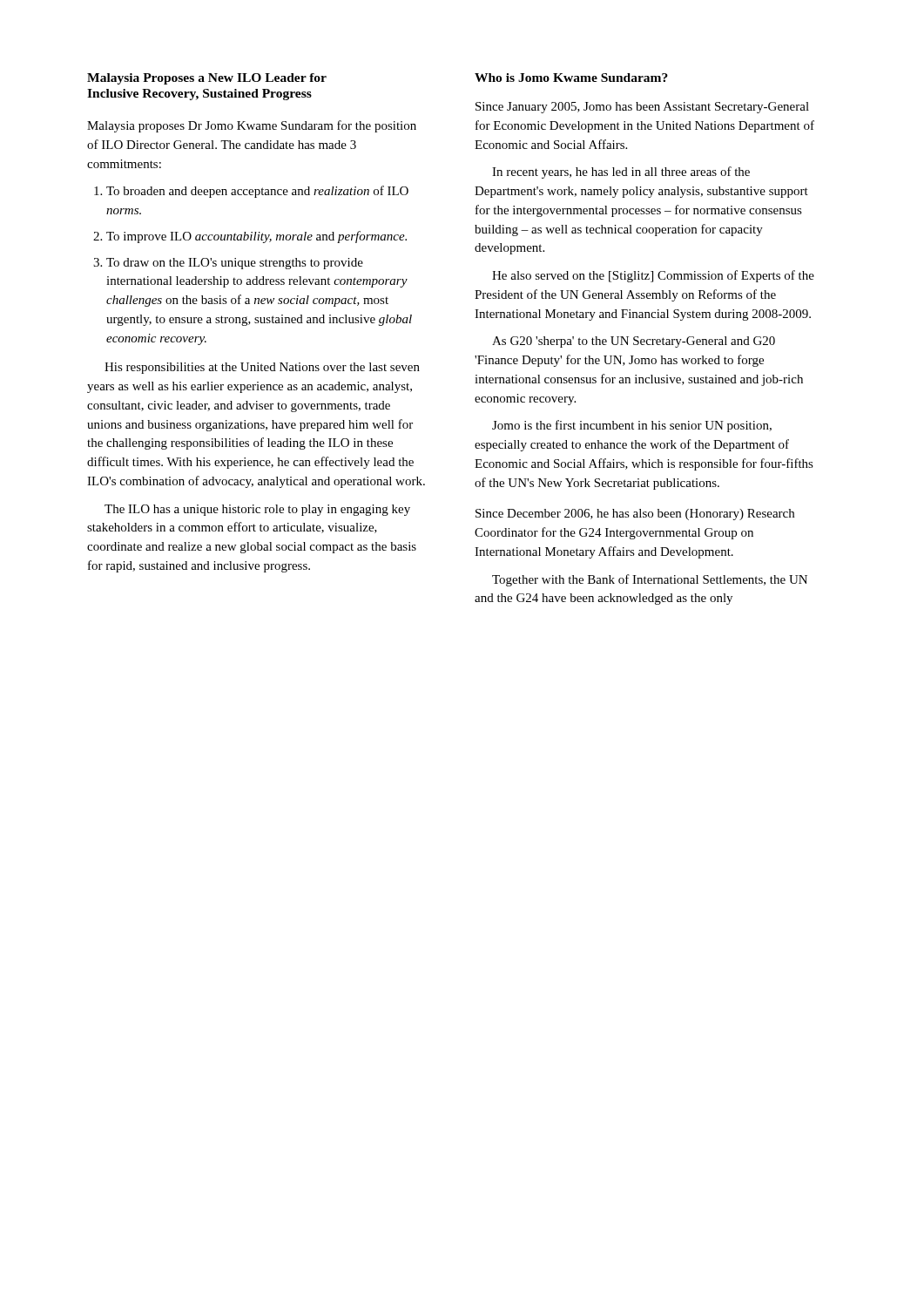The height and width of the screenshot is (1307, 924).
Task: Click on the list item that reads "To draw on the"
Action: [259, 300]
